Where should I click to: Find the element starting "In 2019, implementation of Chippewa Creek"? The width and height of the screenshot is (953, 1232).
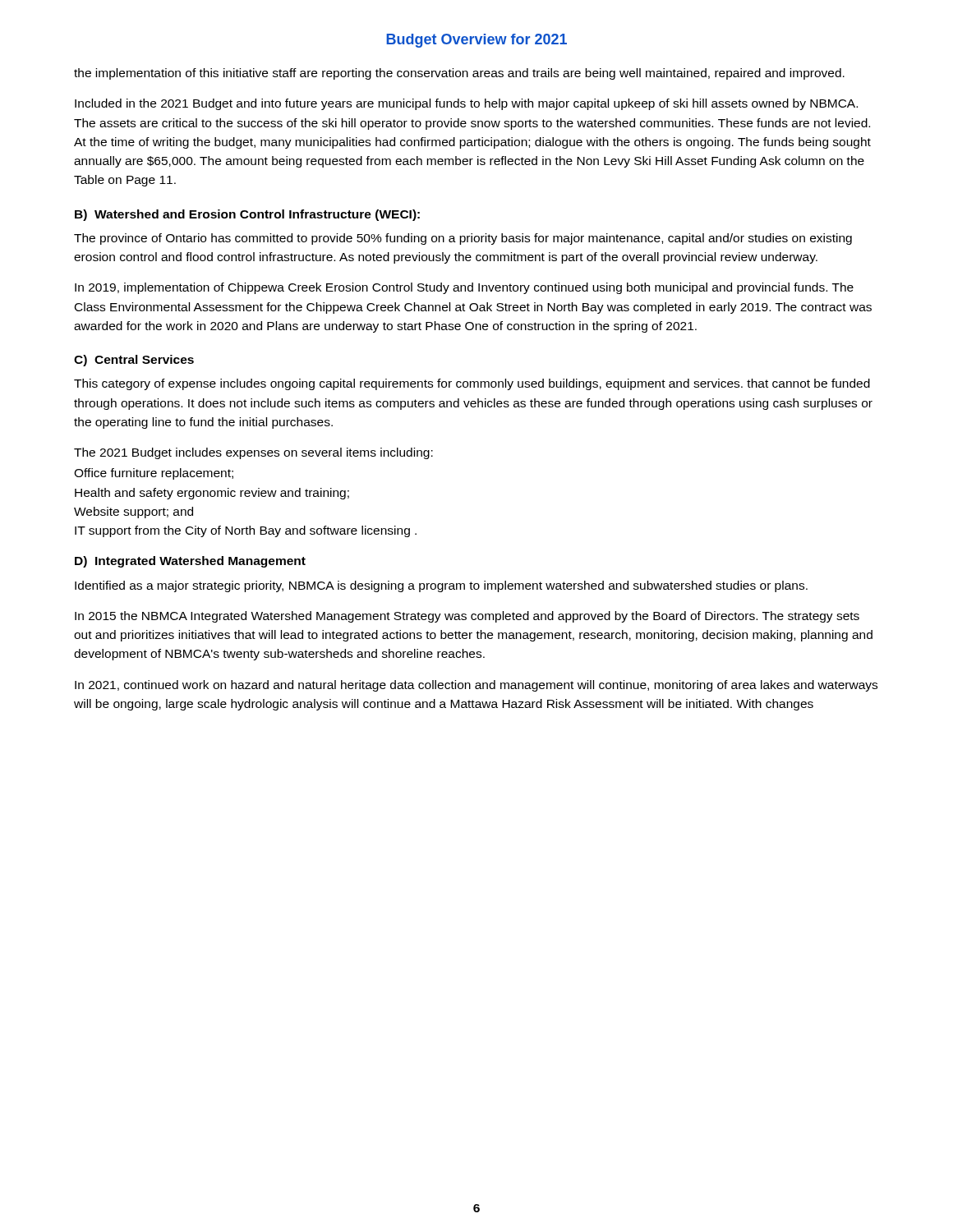point(473,306)
